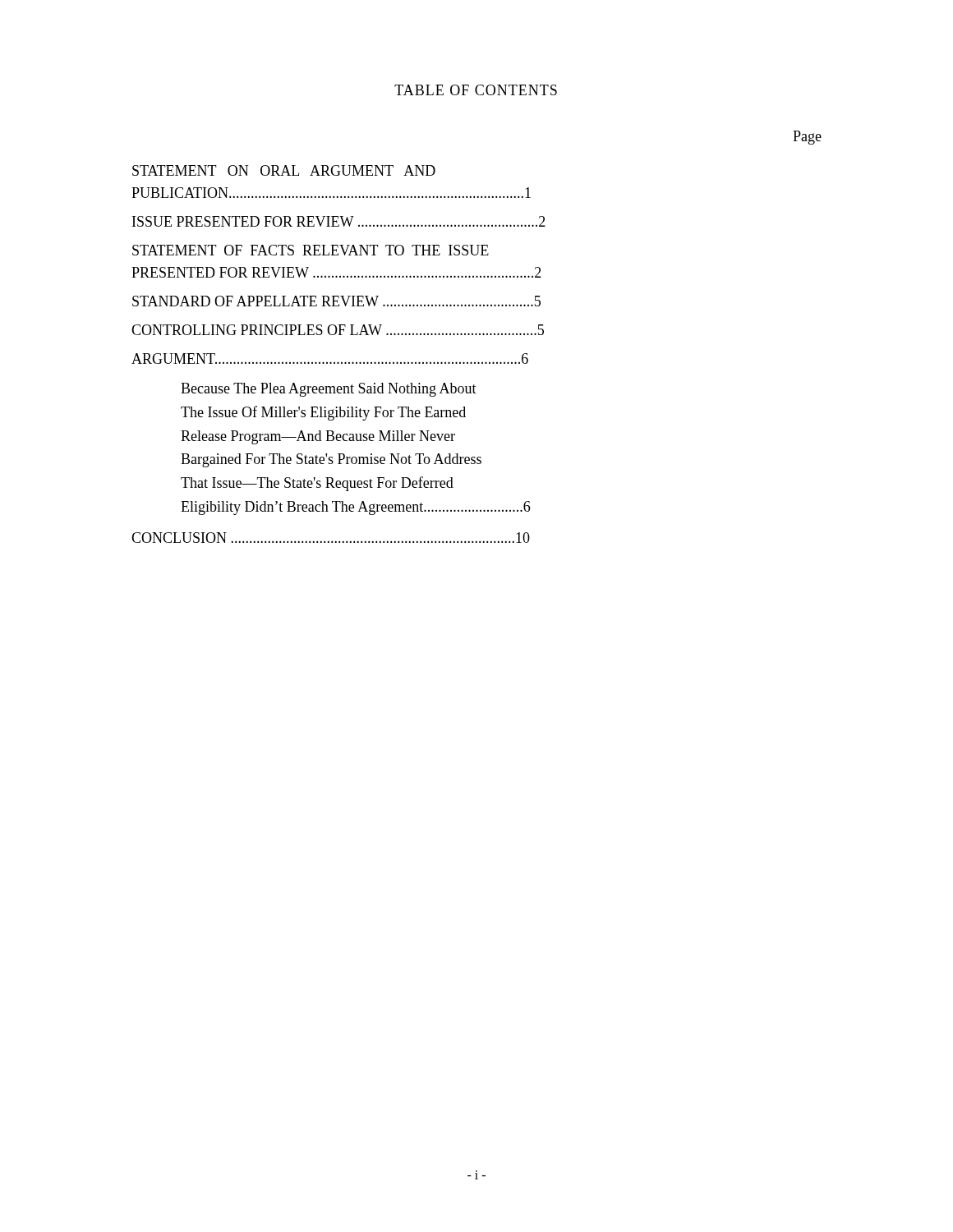Click where it says "TABLE OF CONTENTS"
This screenshot has width=953, height=1232.
(x=476, y=90)
